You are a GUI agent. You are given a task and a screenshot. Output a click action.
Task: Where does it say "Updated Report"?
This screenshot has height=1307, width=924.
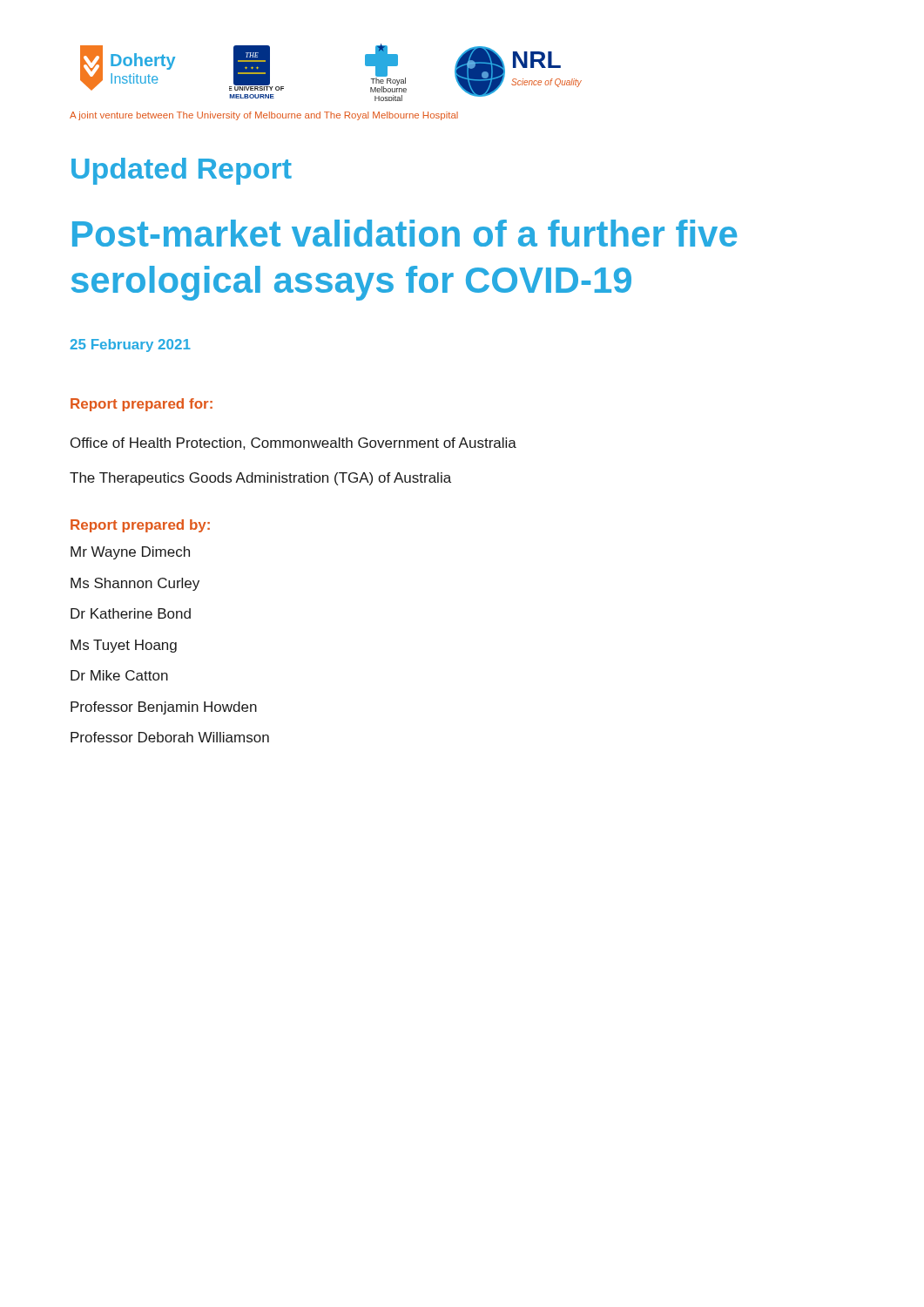[x=181, y=168]
